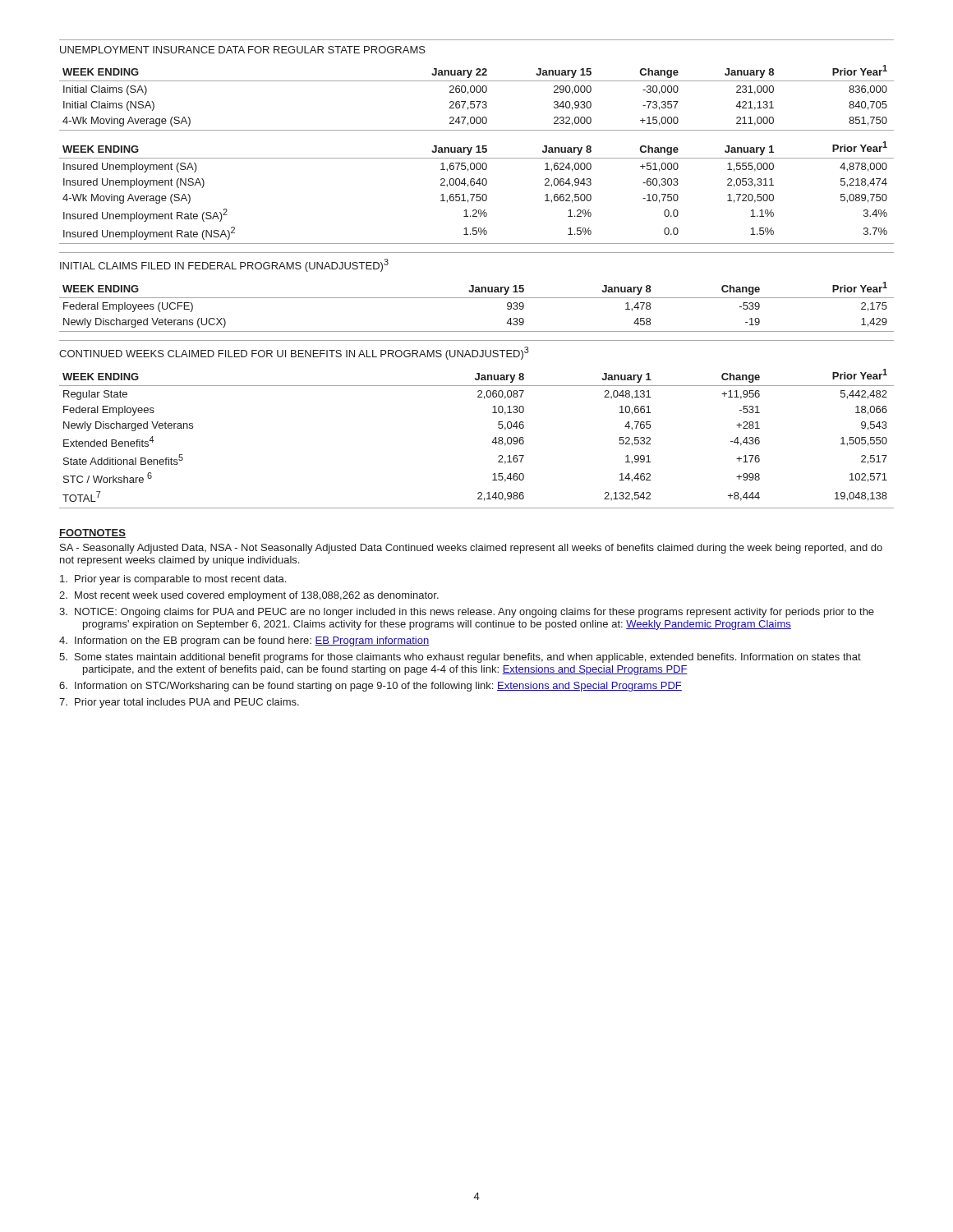Screen dimensions: 1232x953
Task: Locate the section header with the text "INITIAL CLAIMS FILED IN"
Action: pos(224,265)
